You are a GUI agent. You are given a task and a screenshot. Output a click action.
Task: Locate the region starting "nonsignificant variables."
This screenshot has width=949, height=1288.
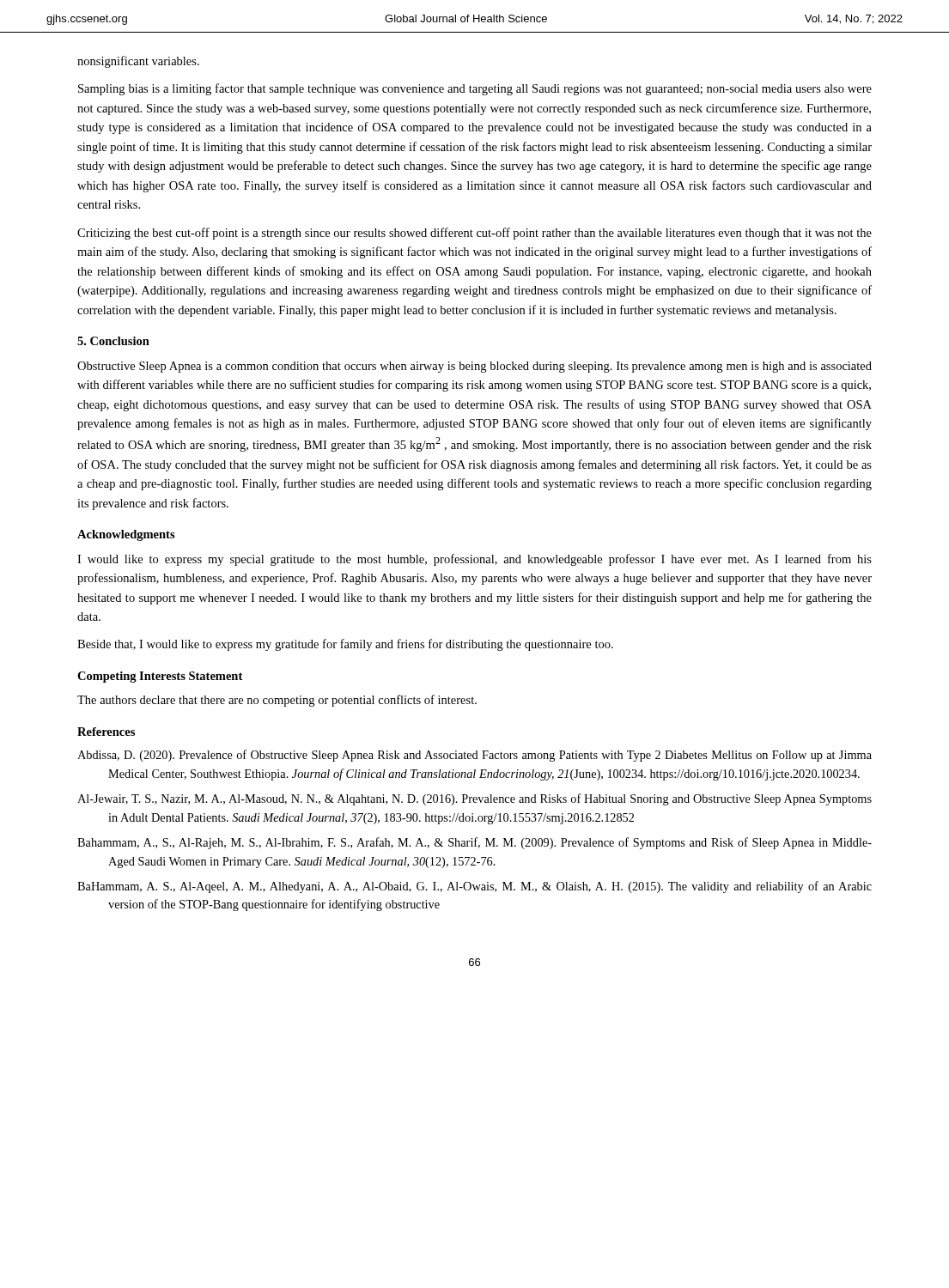(x=138, y=61)
